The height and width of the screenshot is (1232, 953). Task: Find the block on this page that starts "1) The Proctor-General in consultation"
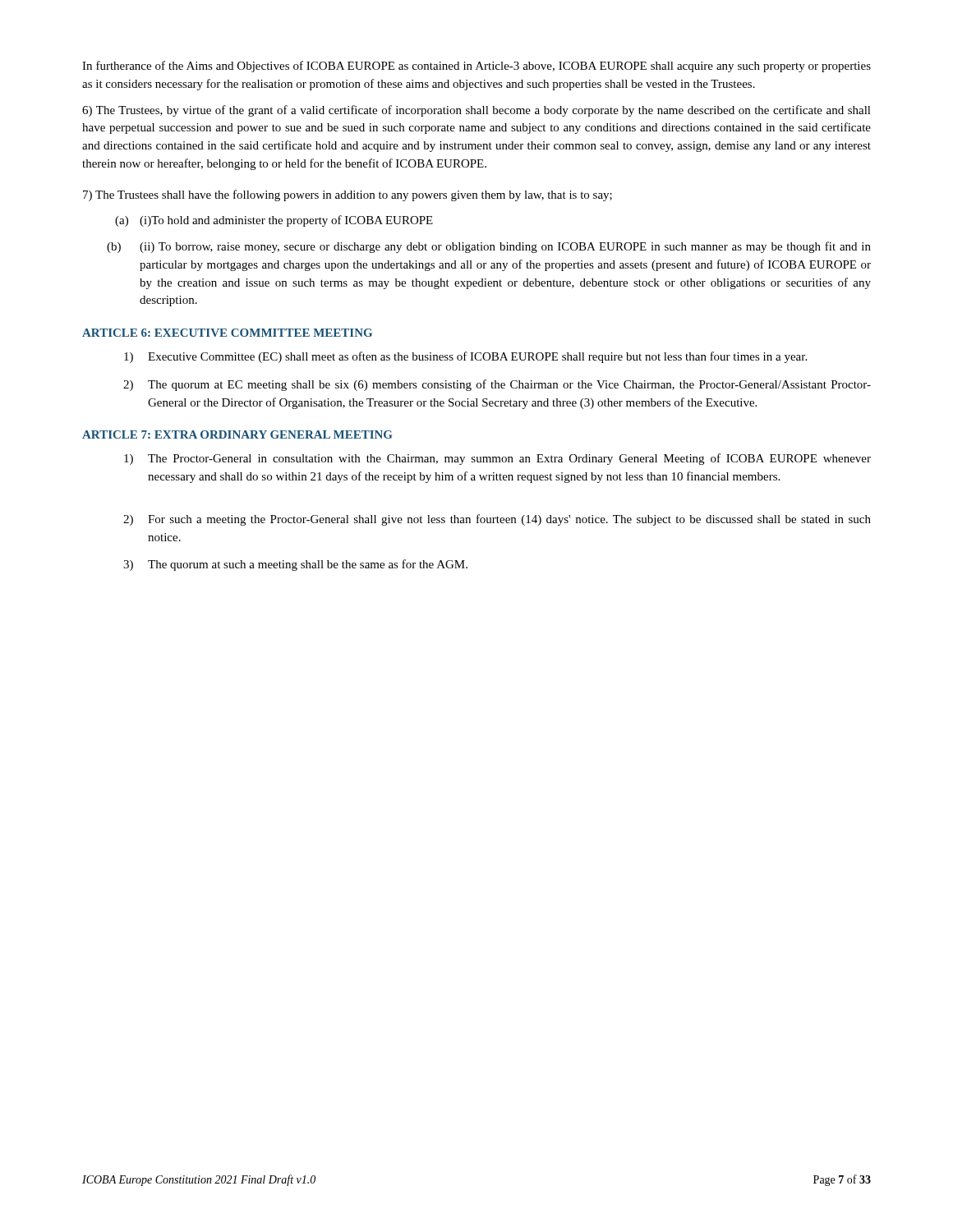497,468
